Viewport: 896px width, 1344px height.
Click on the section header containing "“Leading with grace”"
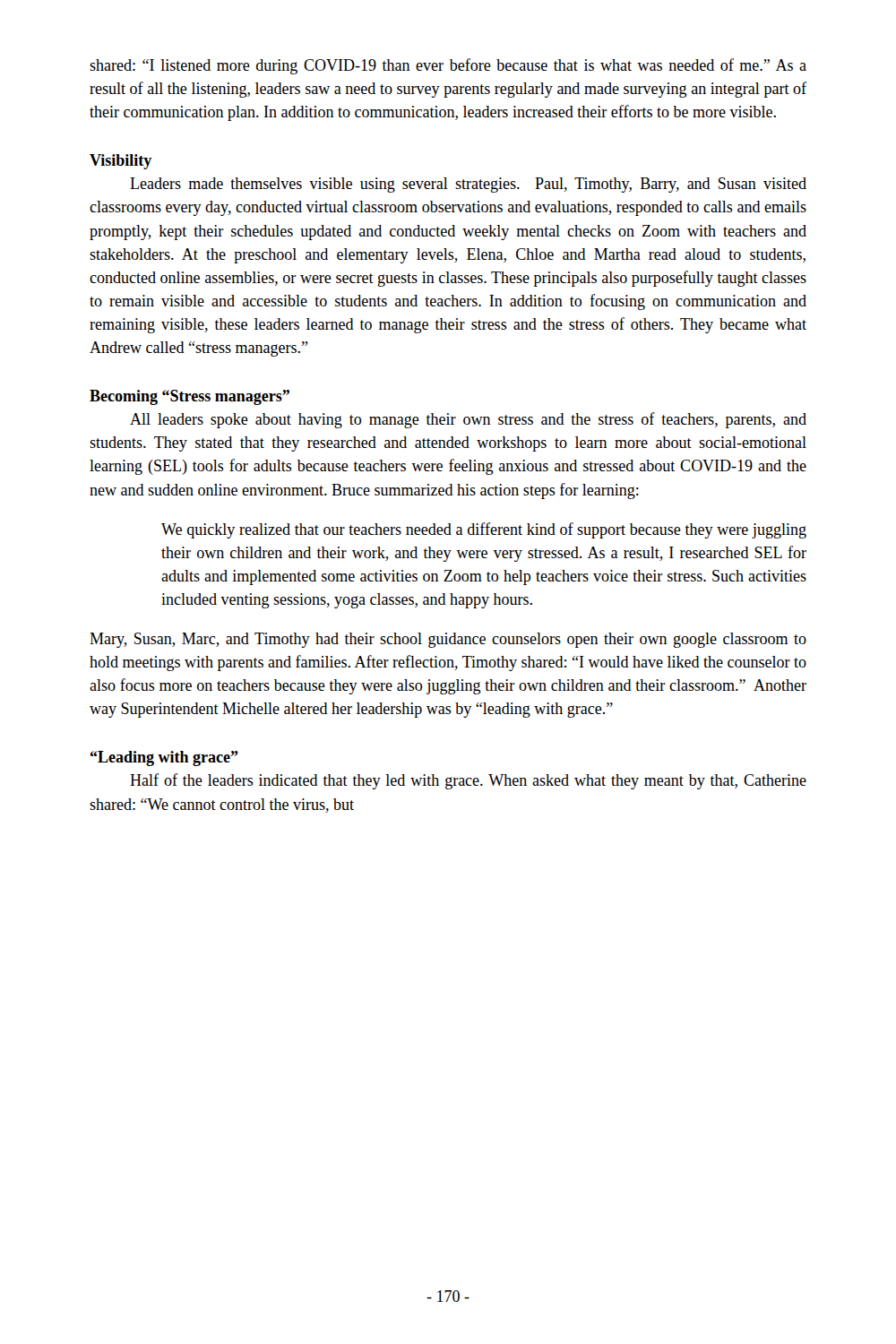point(164,758)
